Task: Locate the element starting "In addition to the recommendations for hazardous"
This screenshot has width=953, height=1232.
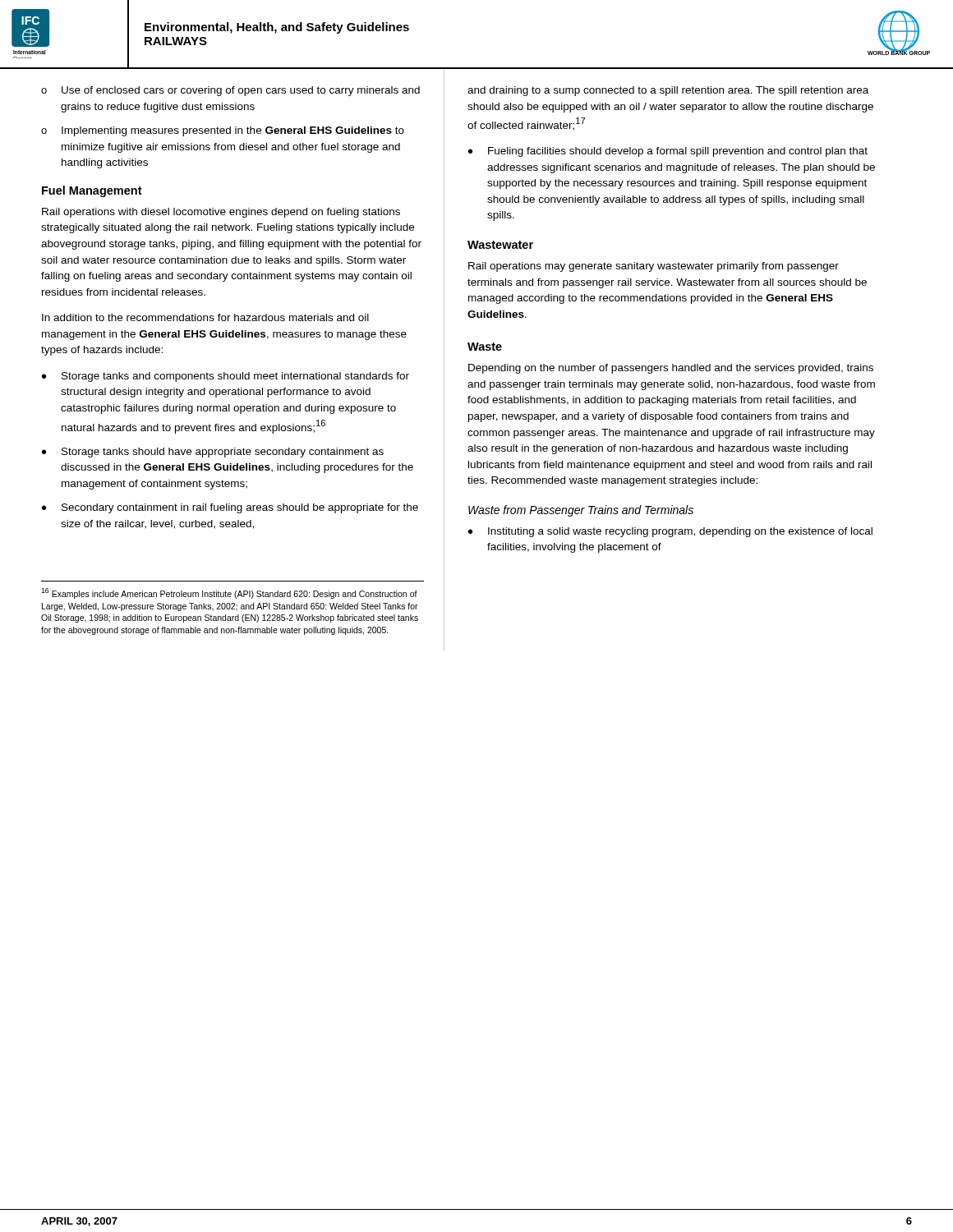Action: (x=224, y=334)
